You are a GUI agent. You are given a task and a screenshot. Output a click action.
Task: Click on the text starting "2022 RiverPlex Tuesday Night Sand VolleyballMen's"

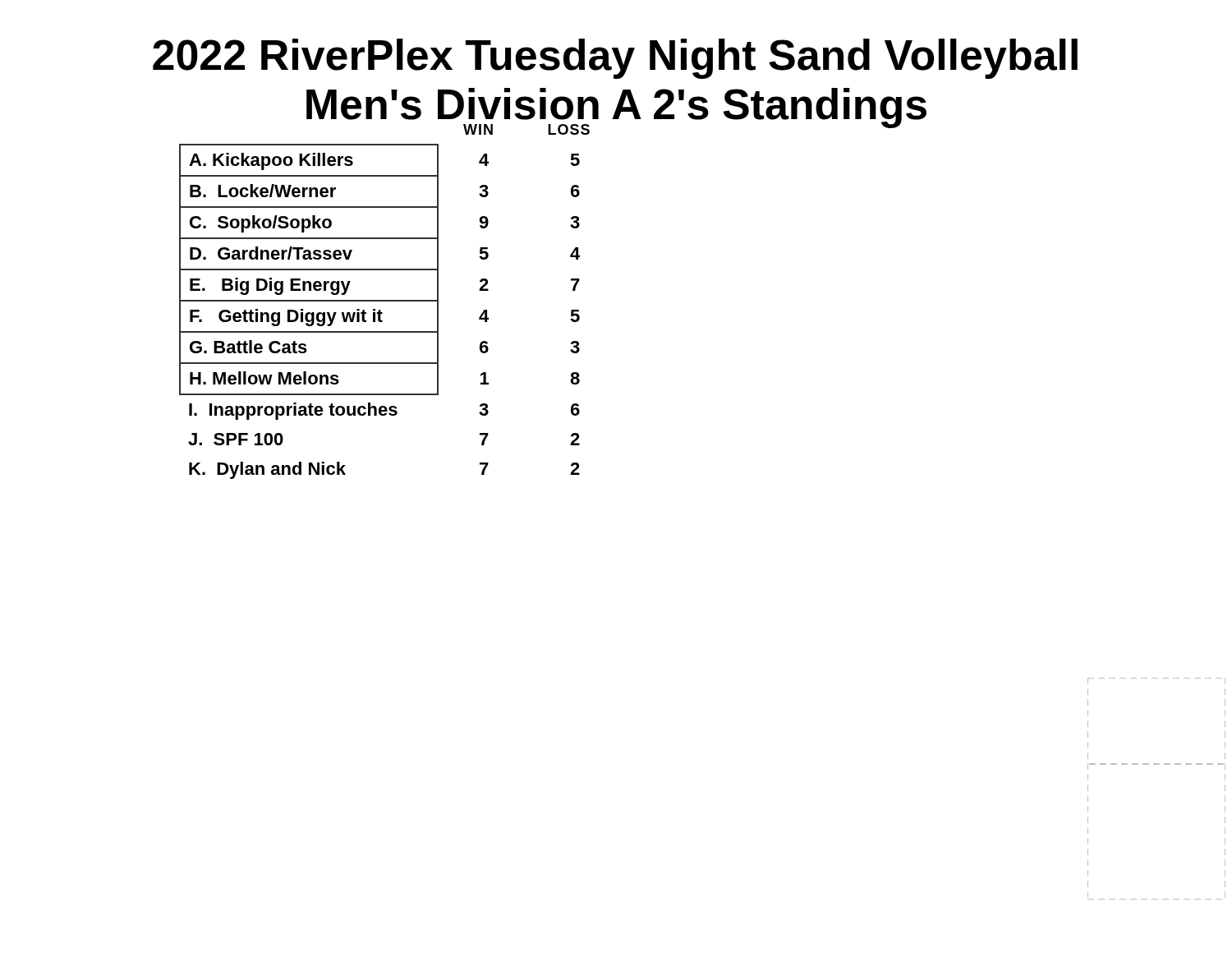[x=616, y=80]
